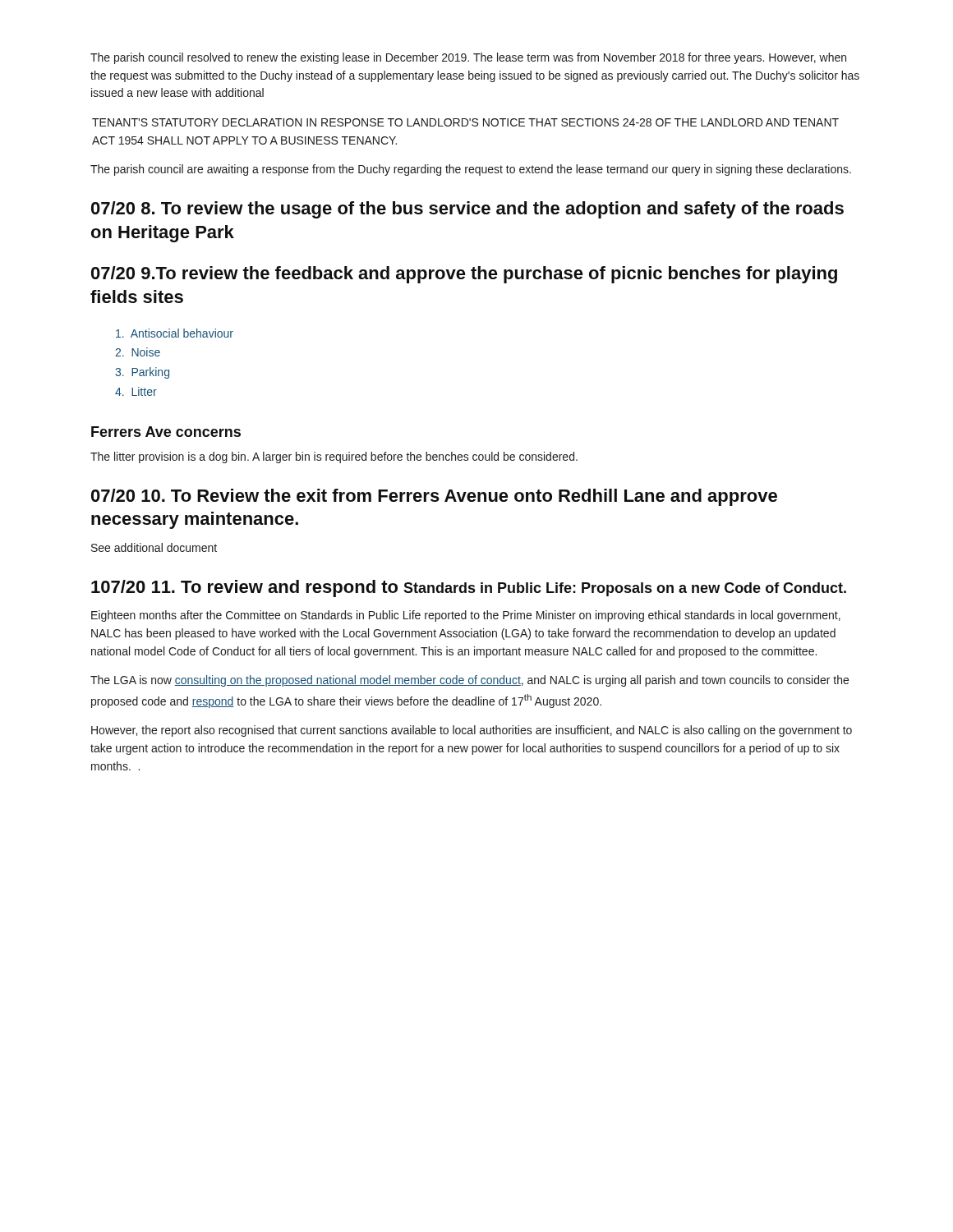Locate the text block that says "The litter provision is a dog bin."
The height and width of the screenshot is (1232, 953).
point(334,457)
